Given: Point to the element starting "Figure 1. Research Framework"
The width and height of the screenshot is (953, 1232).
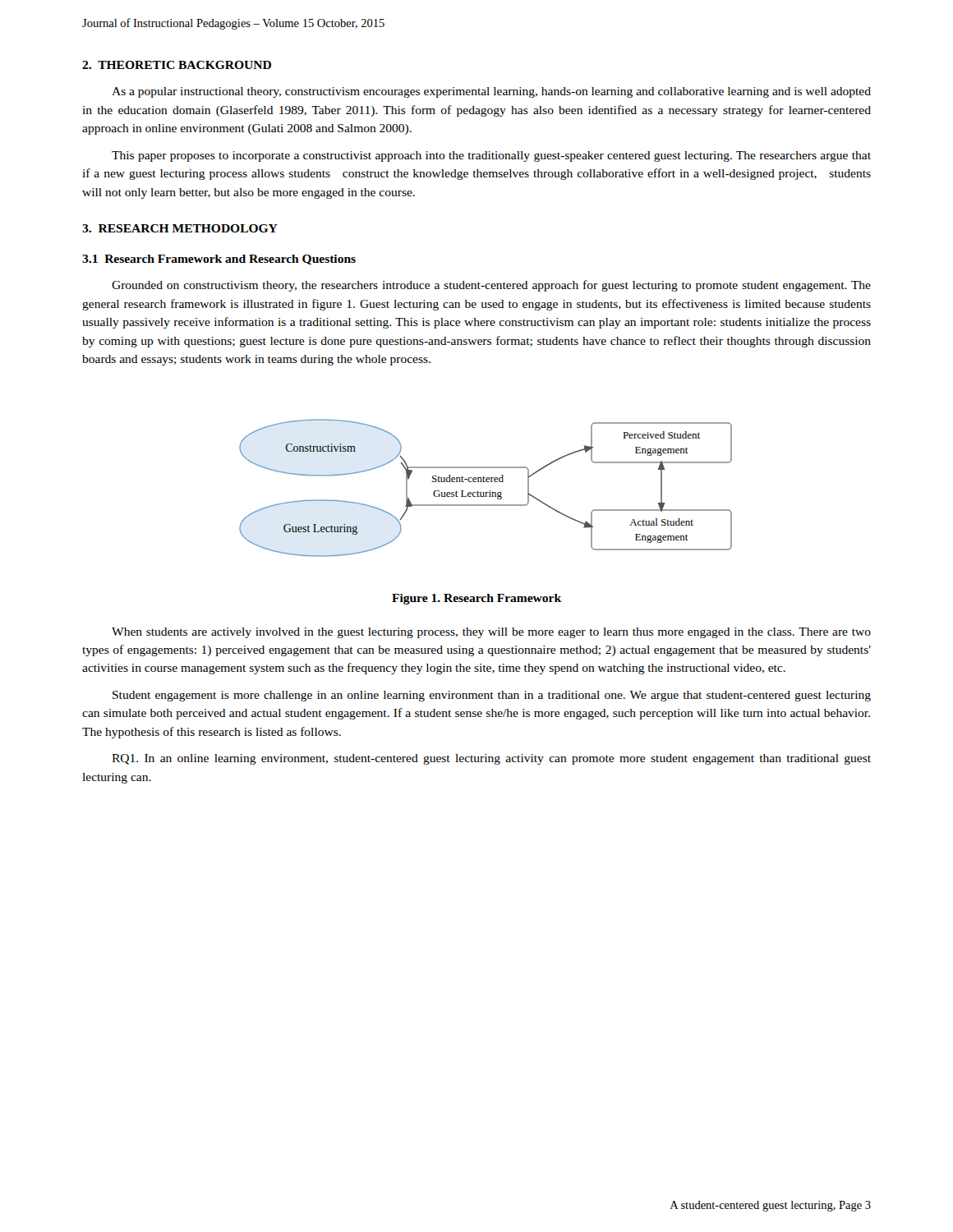Looking at the screenshot, I should pos(476,598).
